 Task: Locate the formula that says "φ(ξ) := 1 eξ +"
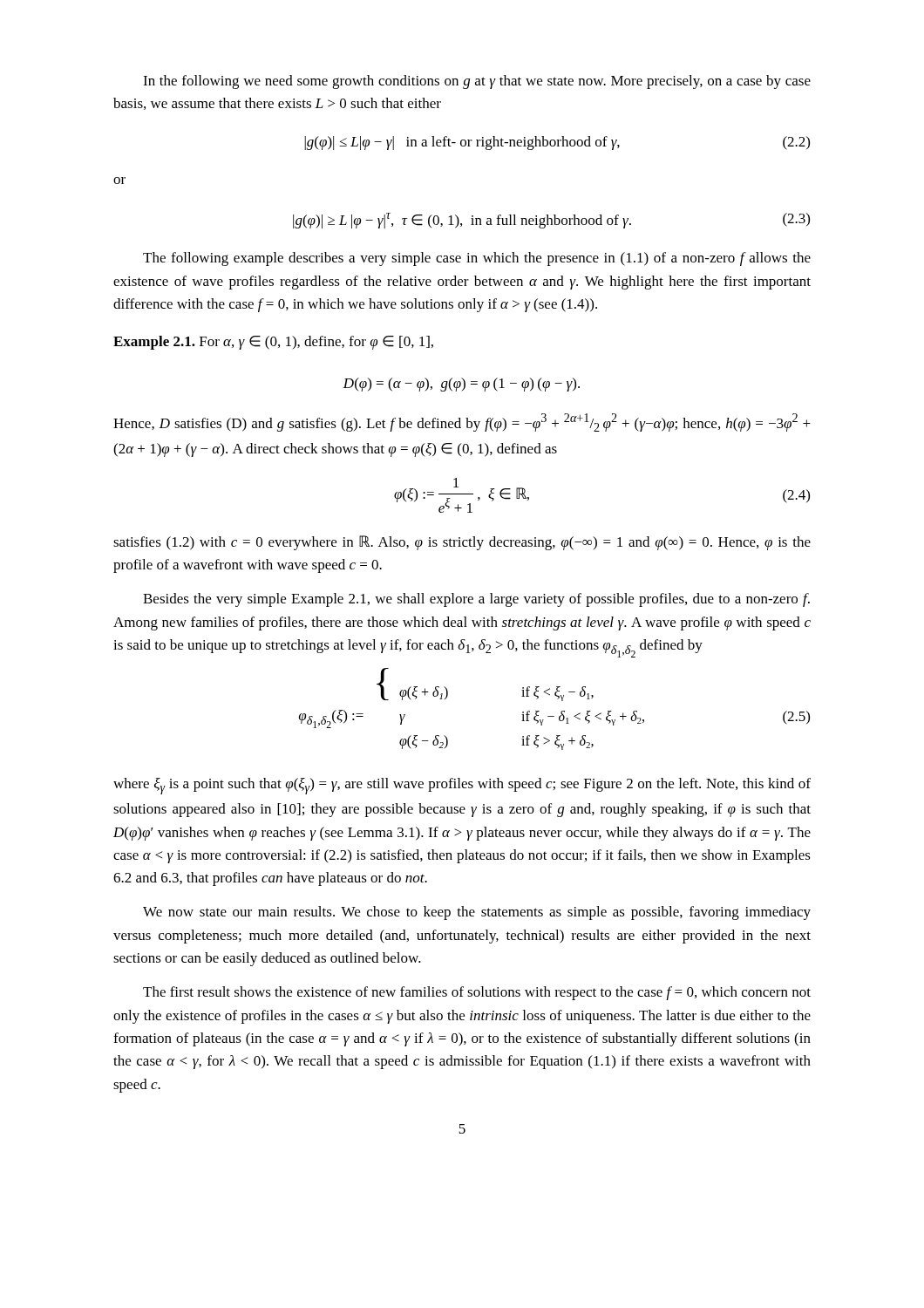tap(455, 494)
